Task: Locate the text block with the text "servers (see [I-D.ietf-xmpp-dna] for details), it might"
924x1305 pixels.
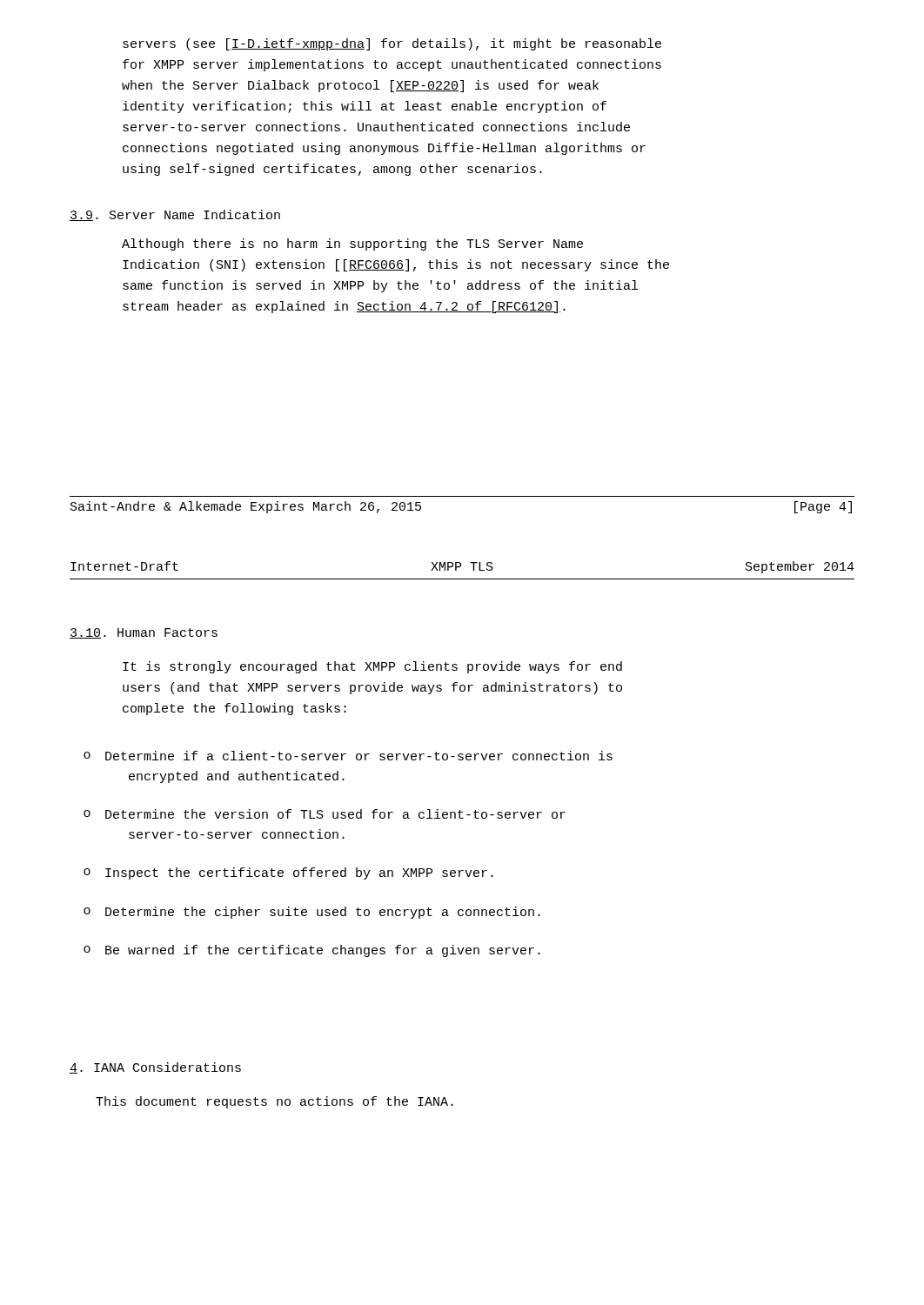Action: (488, 108)
